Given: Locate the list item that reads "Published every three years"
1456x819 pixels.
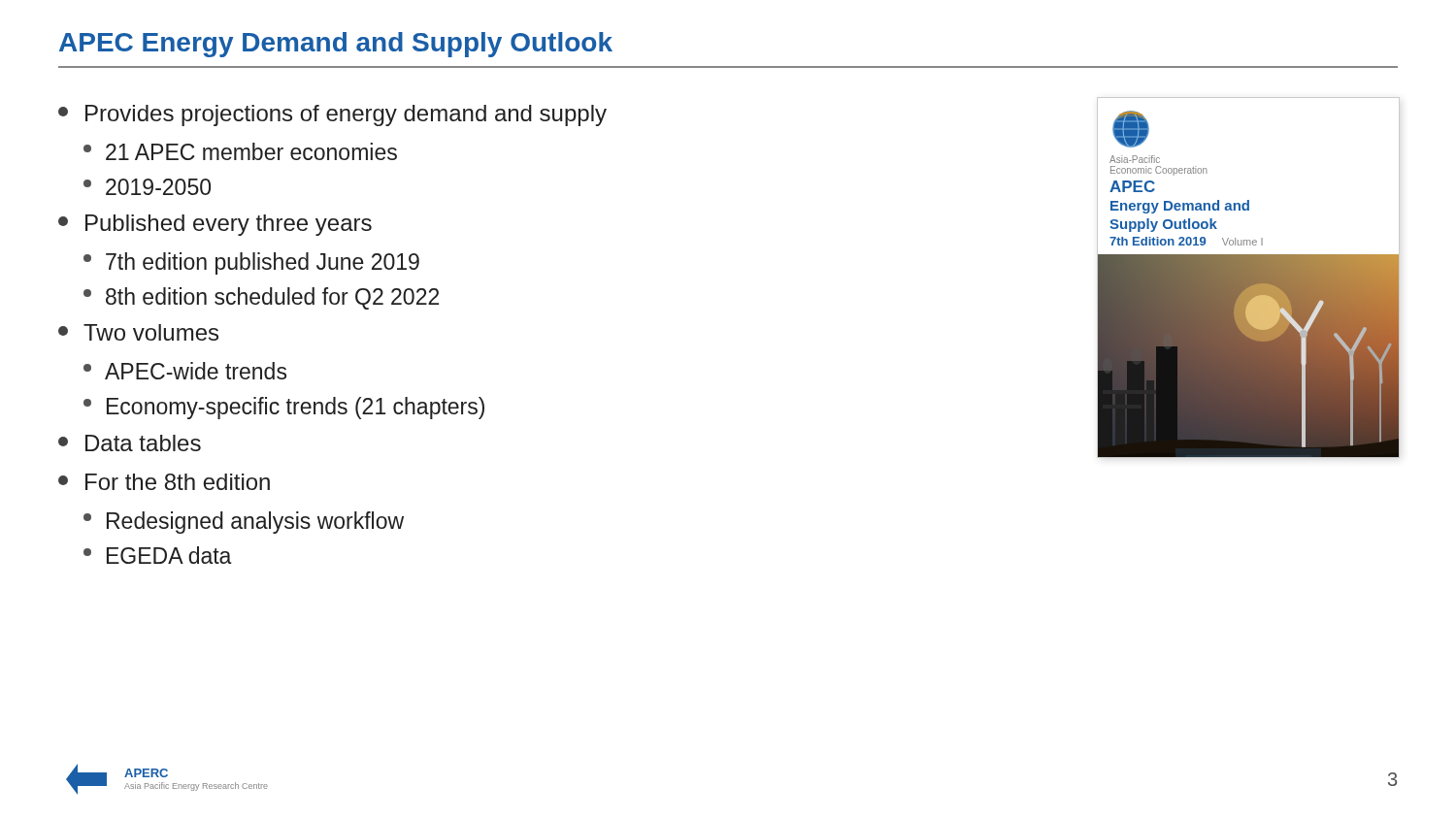Looking at the screenshot, I should coord(215,225).
